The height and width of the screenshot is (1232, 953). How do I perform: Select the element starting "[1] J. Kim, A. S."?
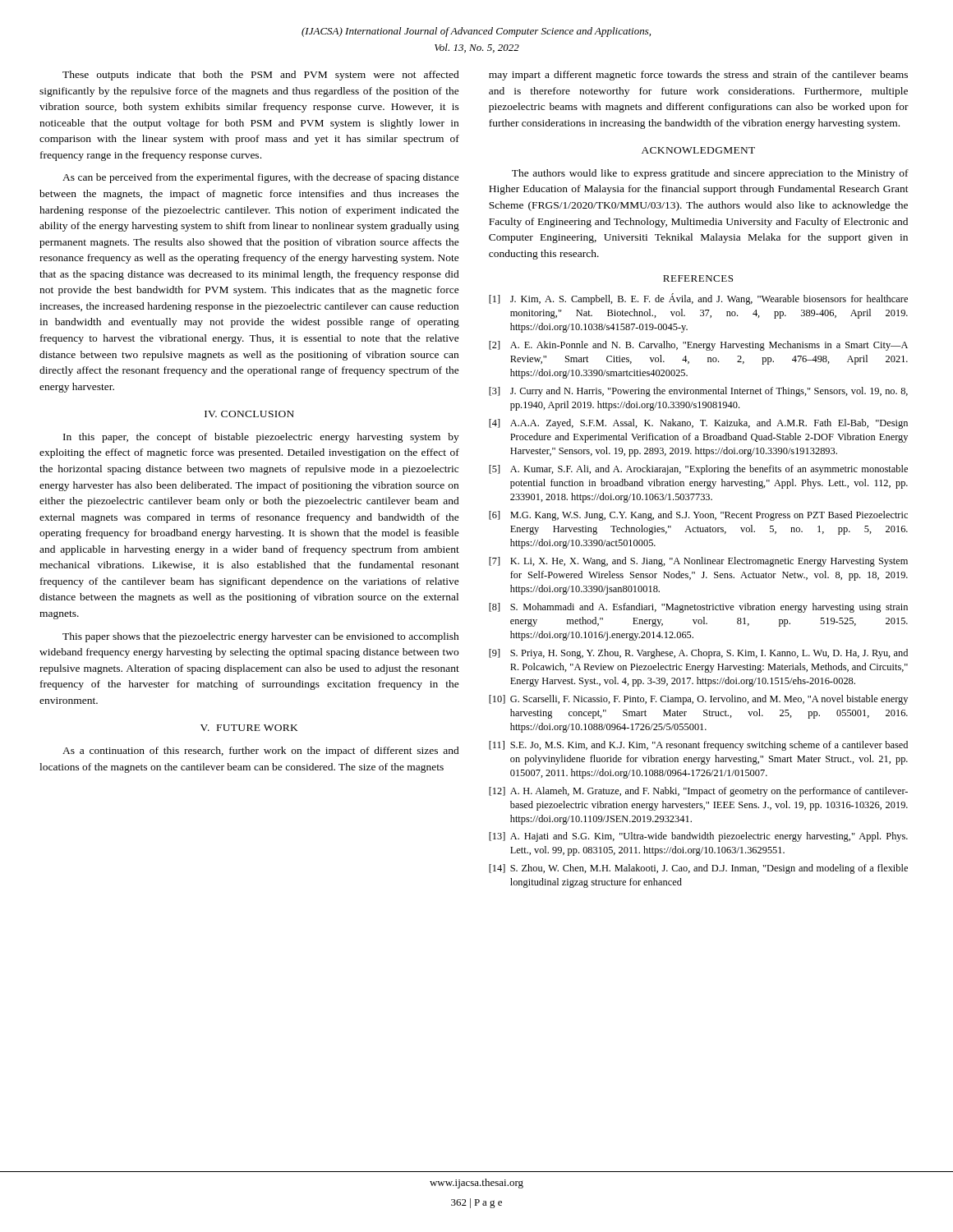point(698,313)
